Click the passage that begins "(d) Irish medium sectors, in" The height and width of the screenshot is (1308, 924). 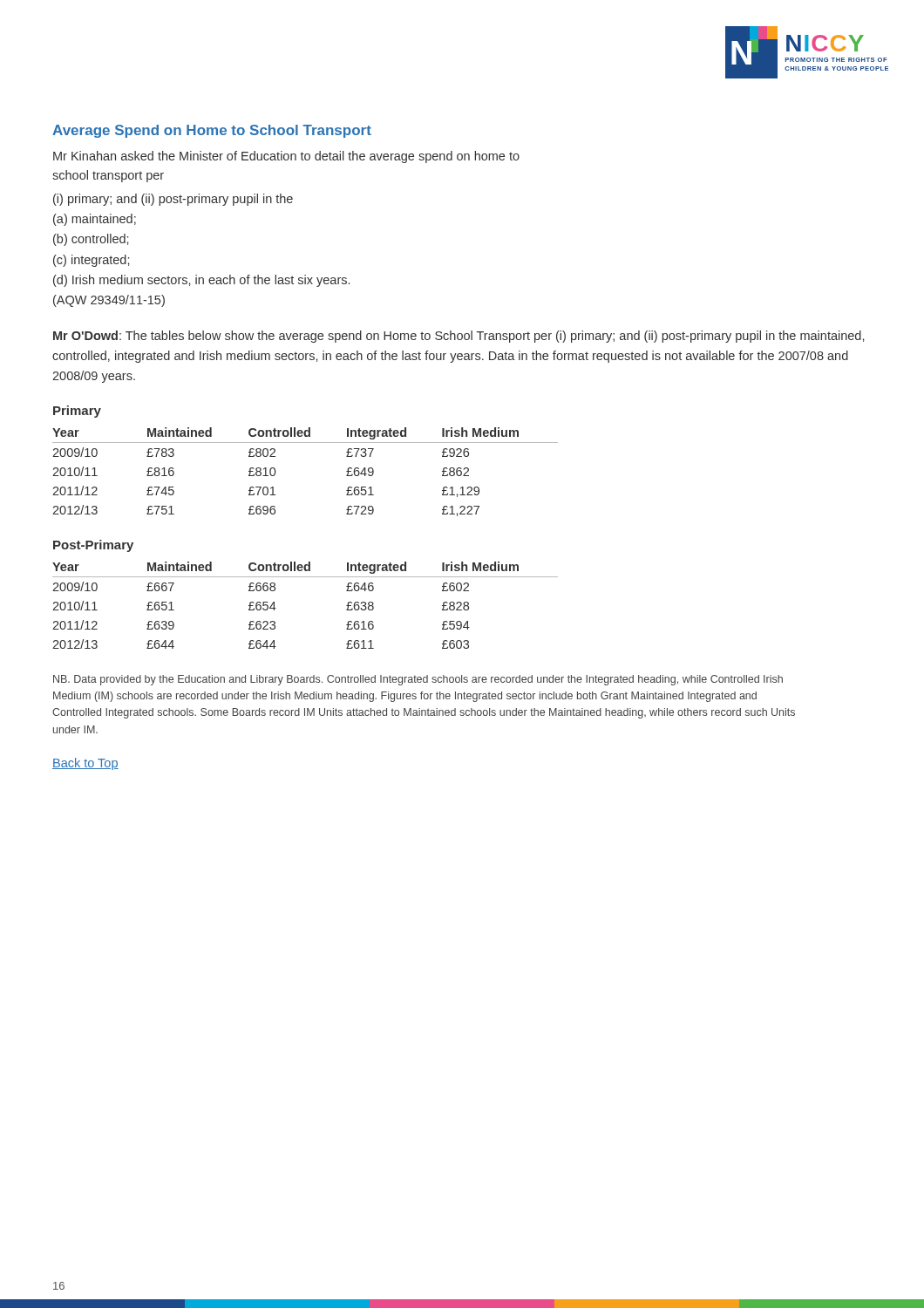(x=202, y=280)
